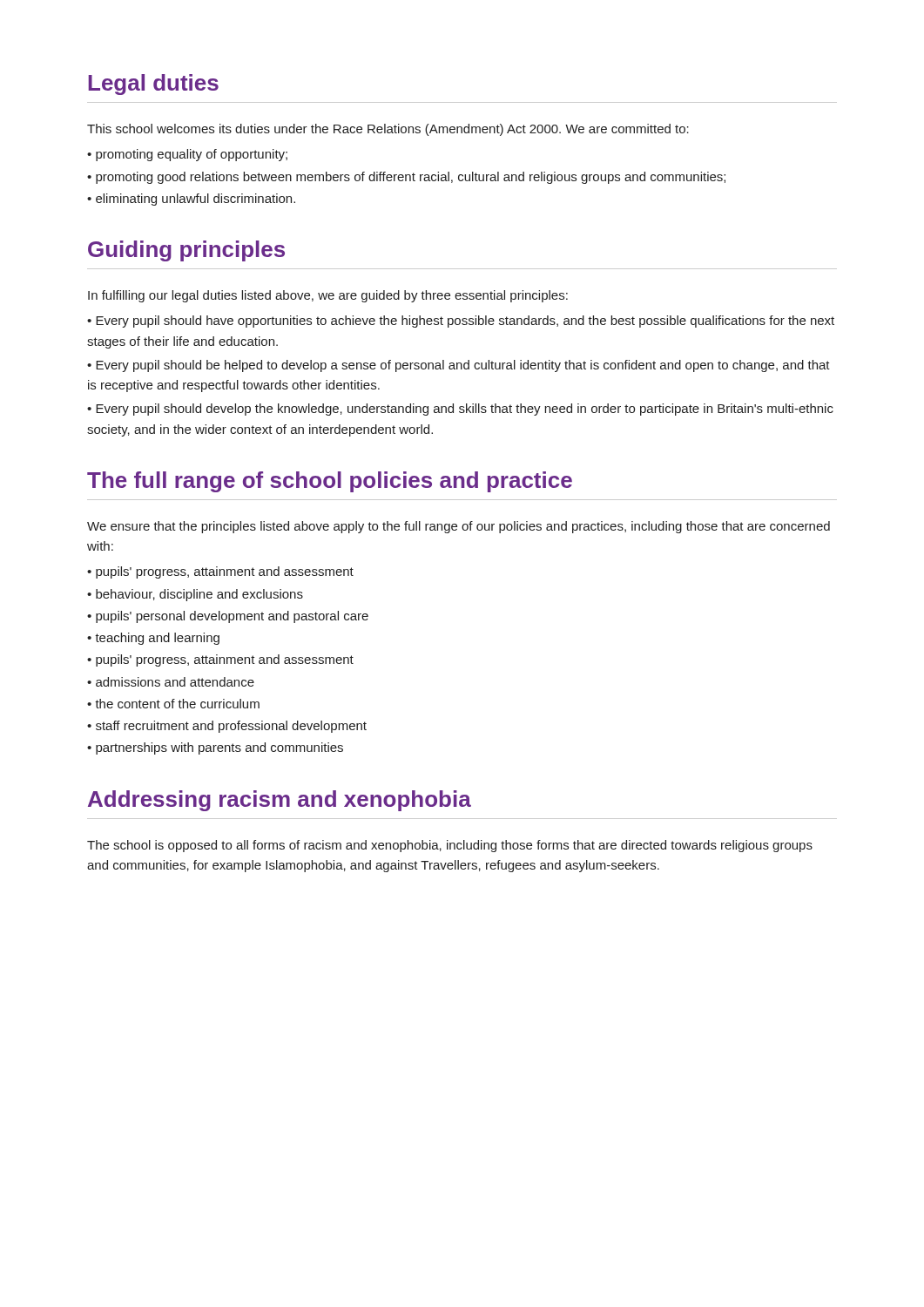Screen dimensions: 1307x924
Task: Click on the region starting "• partnerships with parents and"
Action: [215, 747]
